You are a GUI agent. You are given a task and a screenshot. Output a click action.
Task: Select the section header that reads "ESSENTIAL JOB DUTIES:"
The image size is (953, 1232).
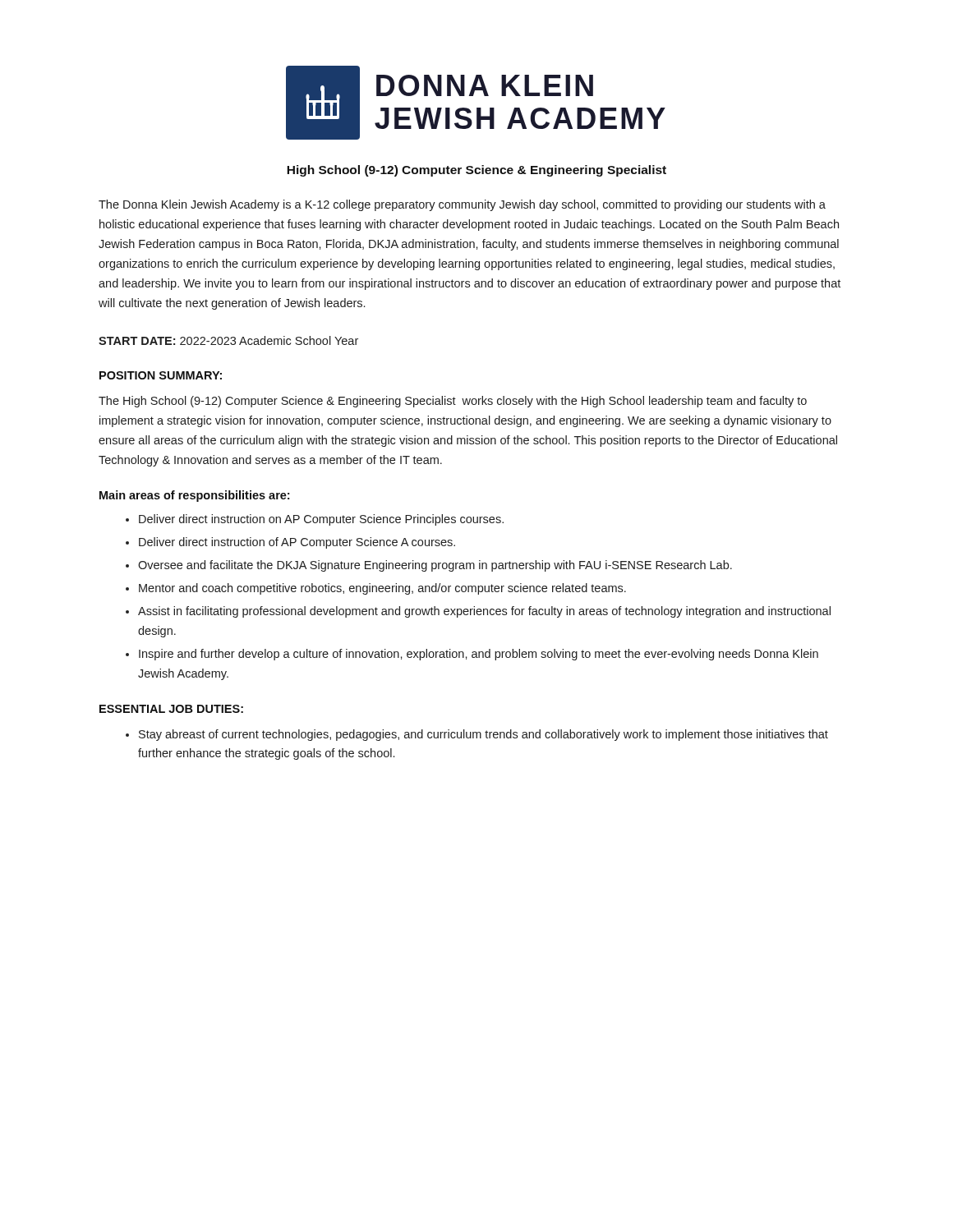point(171,708)
